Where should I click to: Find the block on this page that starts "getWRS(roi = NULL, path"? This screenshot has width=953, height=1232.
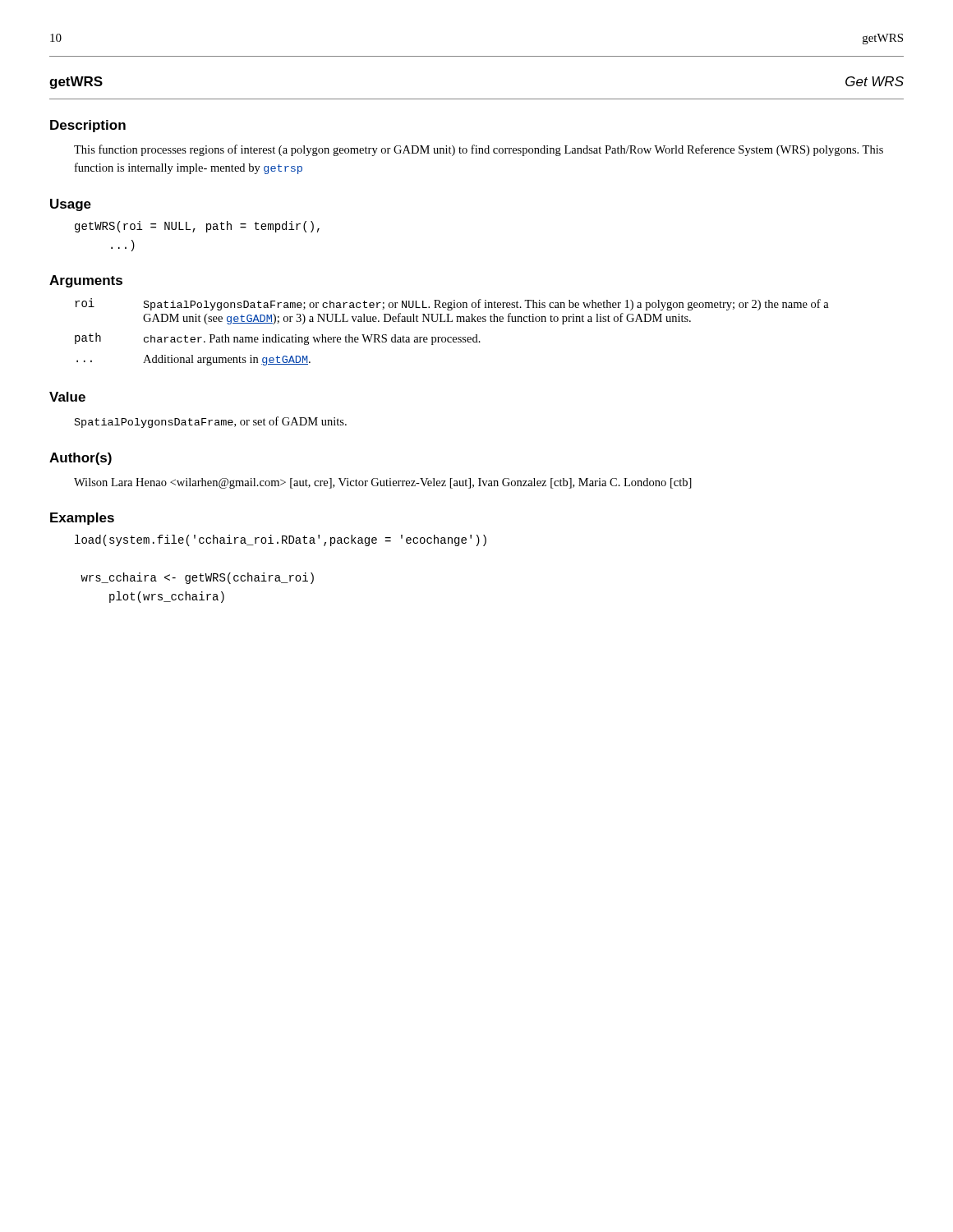[x=198, y=236]
